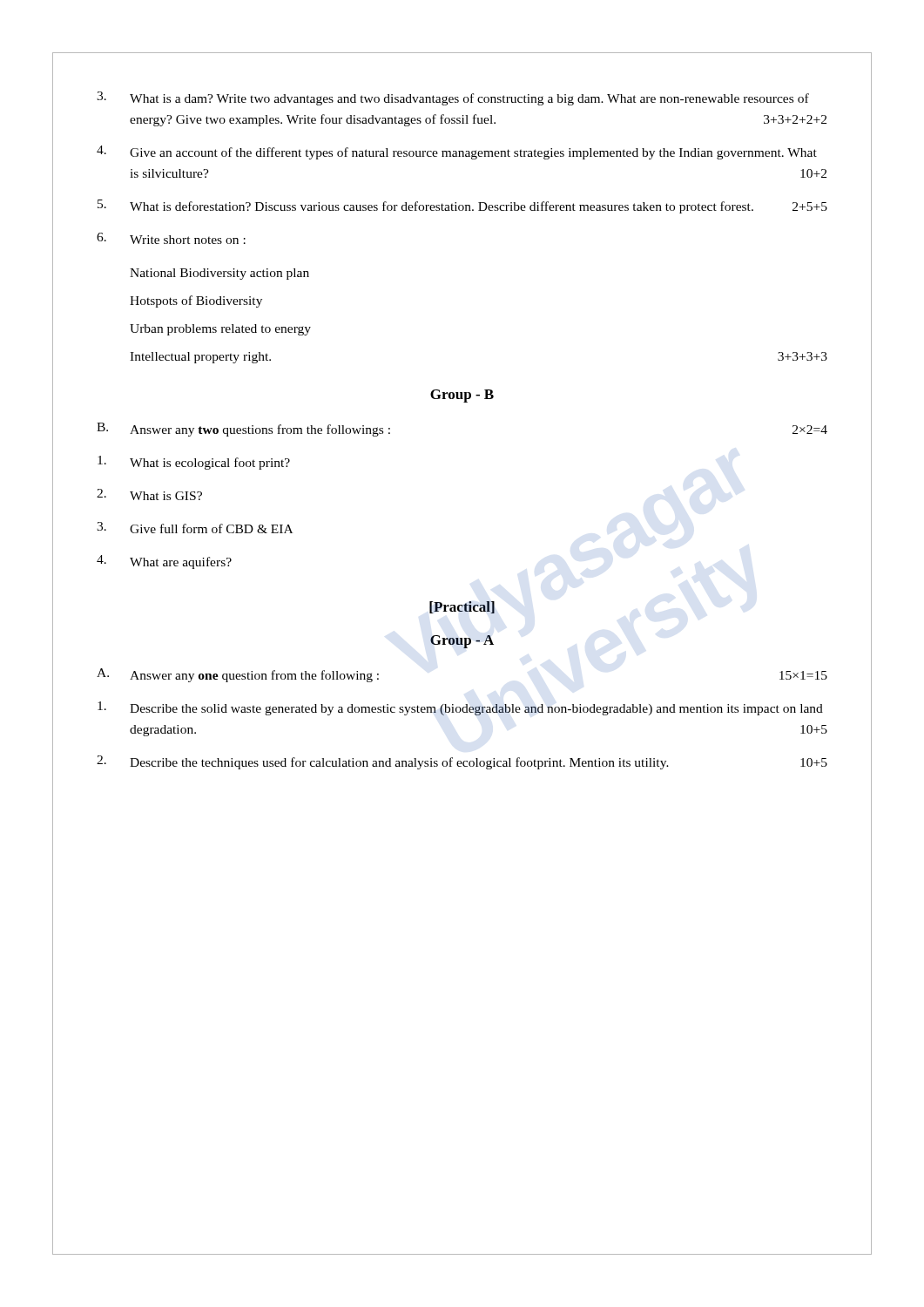
Task: Locate the section header containing "Group - B"
Action: (x=462, y=394)
